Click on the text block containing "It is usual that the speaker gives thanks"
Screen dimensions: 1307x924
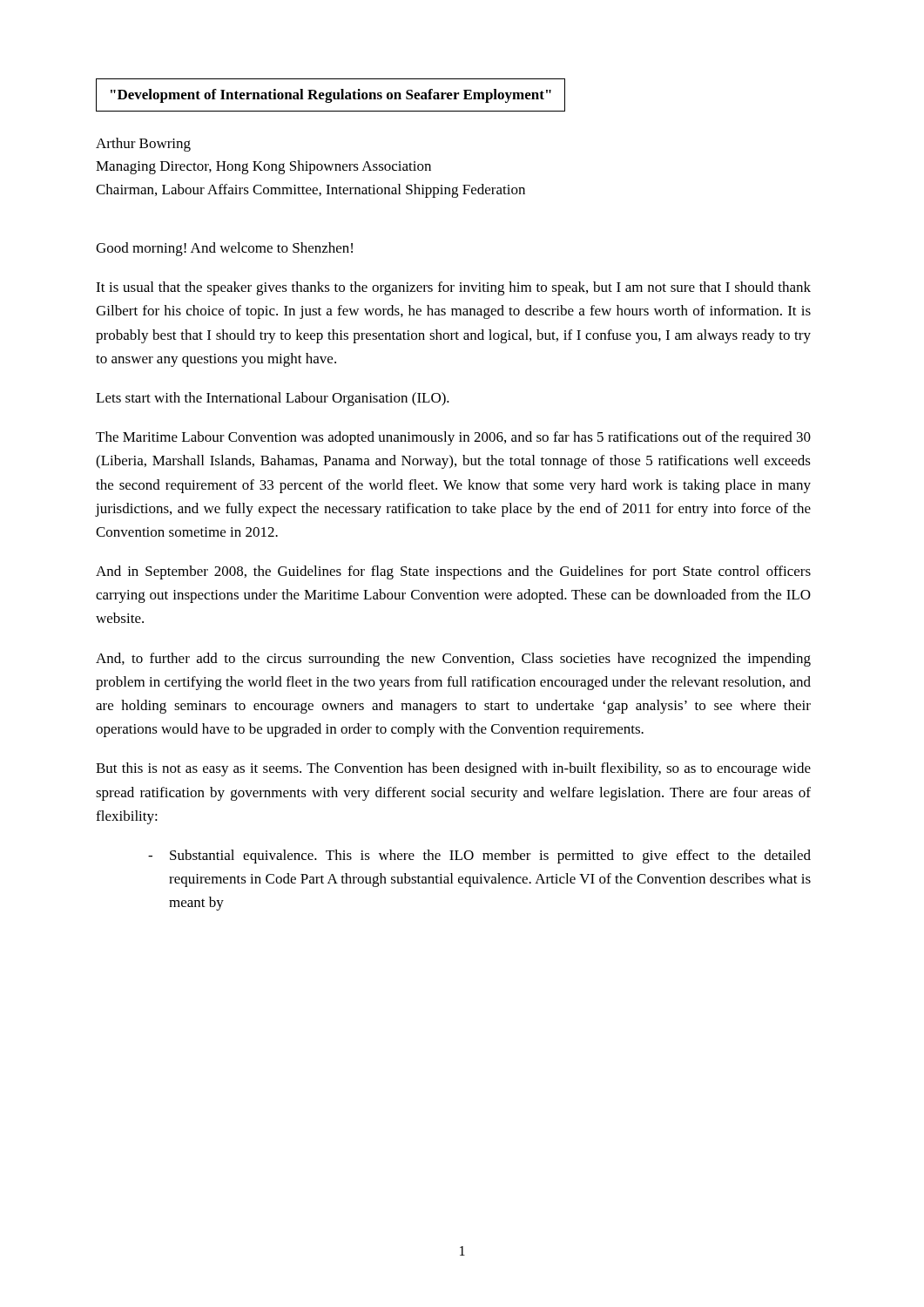(x=453, y=323)
